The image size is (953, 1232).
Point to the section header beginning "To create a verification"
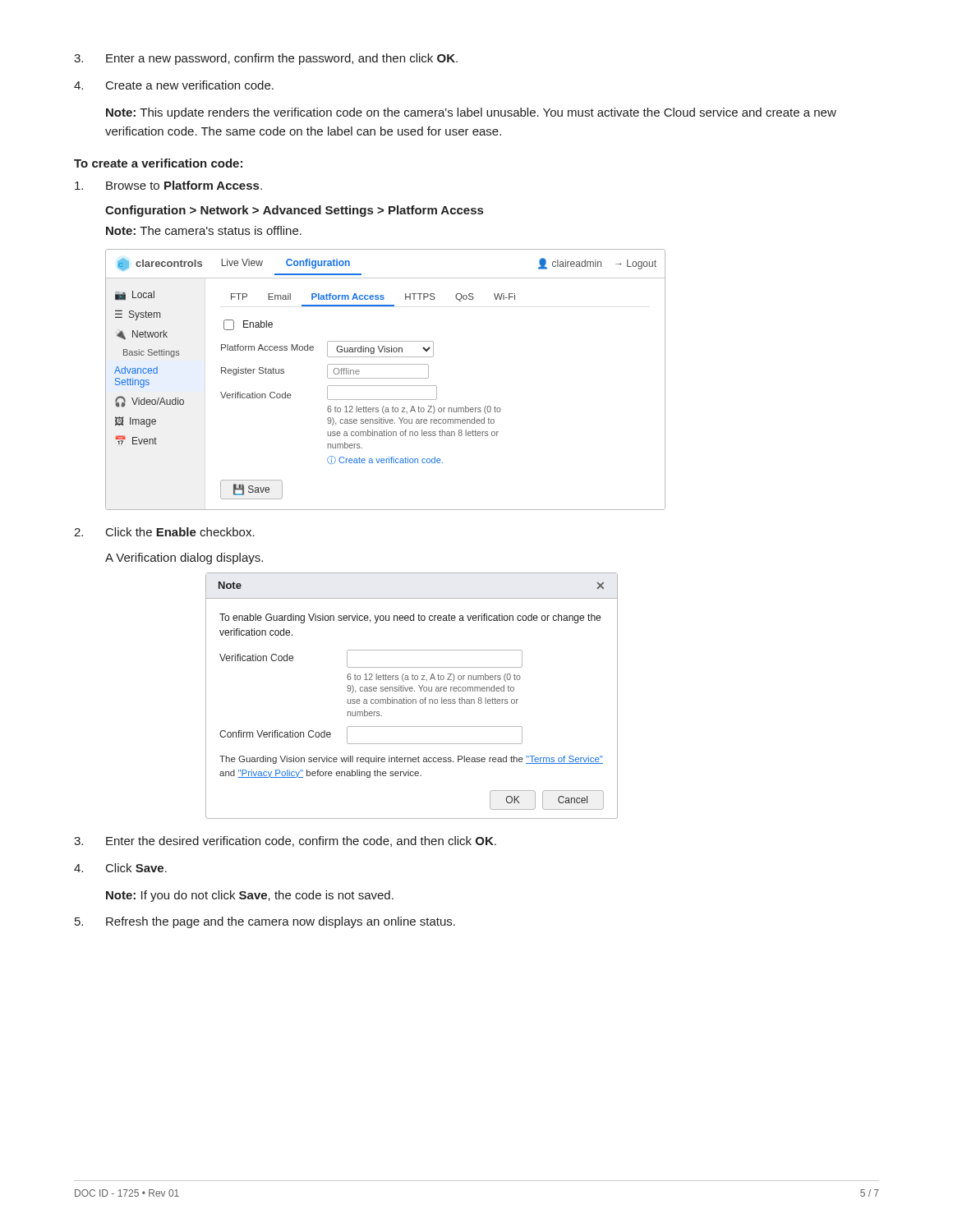(x=159, y=163)
